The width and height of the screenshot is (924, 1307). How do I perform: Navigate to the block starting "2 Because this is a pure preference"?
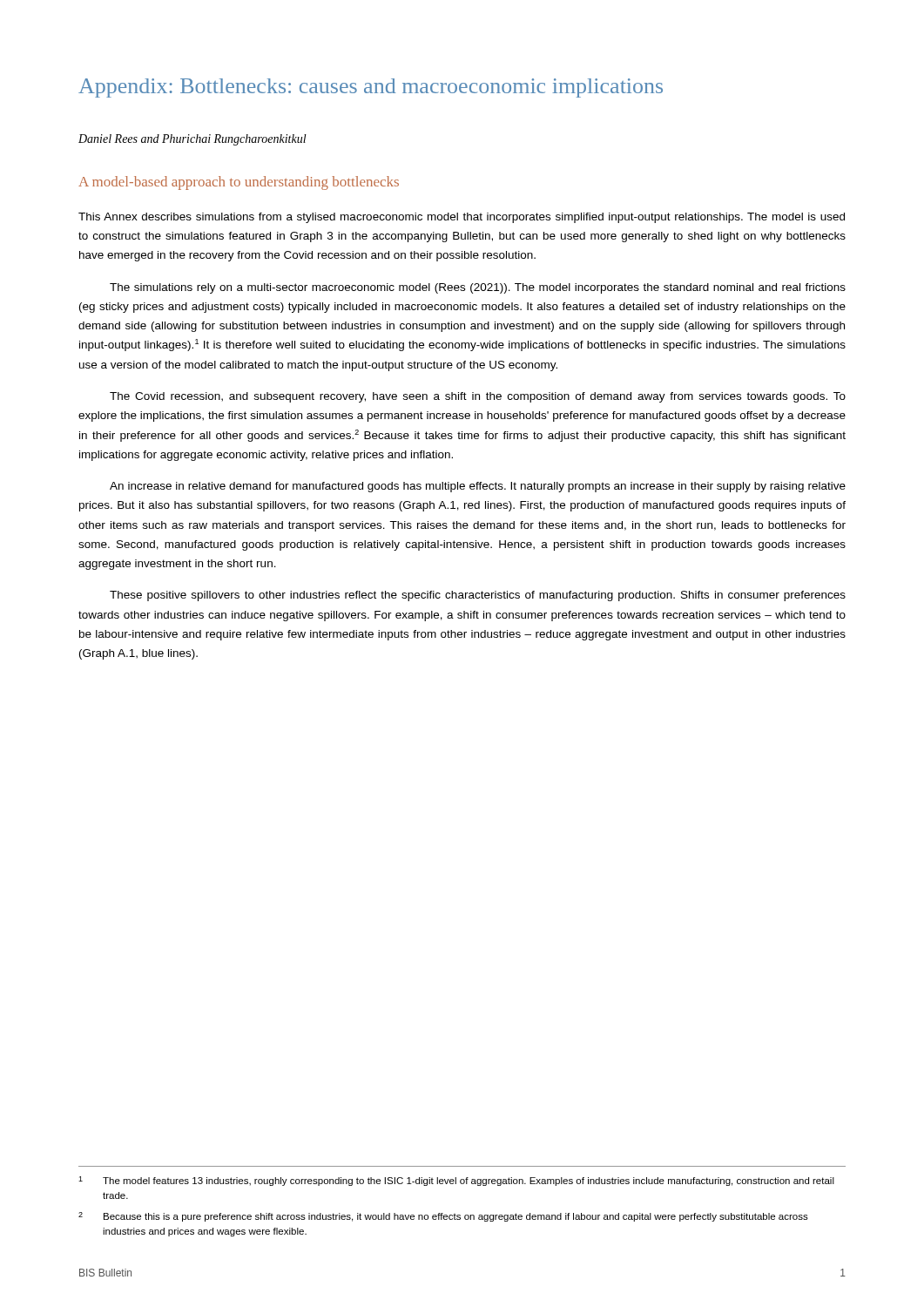[x=462, y=1224]
